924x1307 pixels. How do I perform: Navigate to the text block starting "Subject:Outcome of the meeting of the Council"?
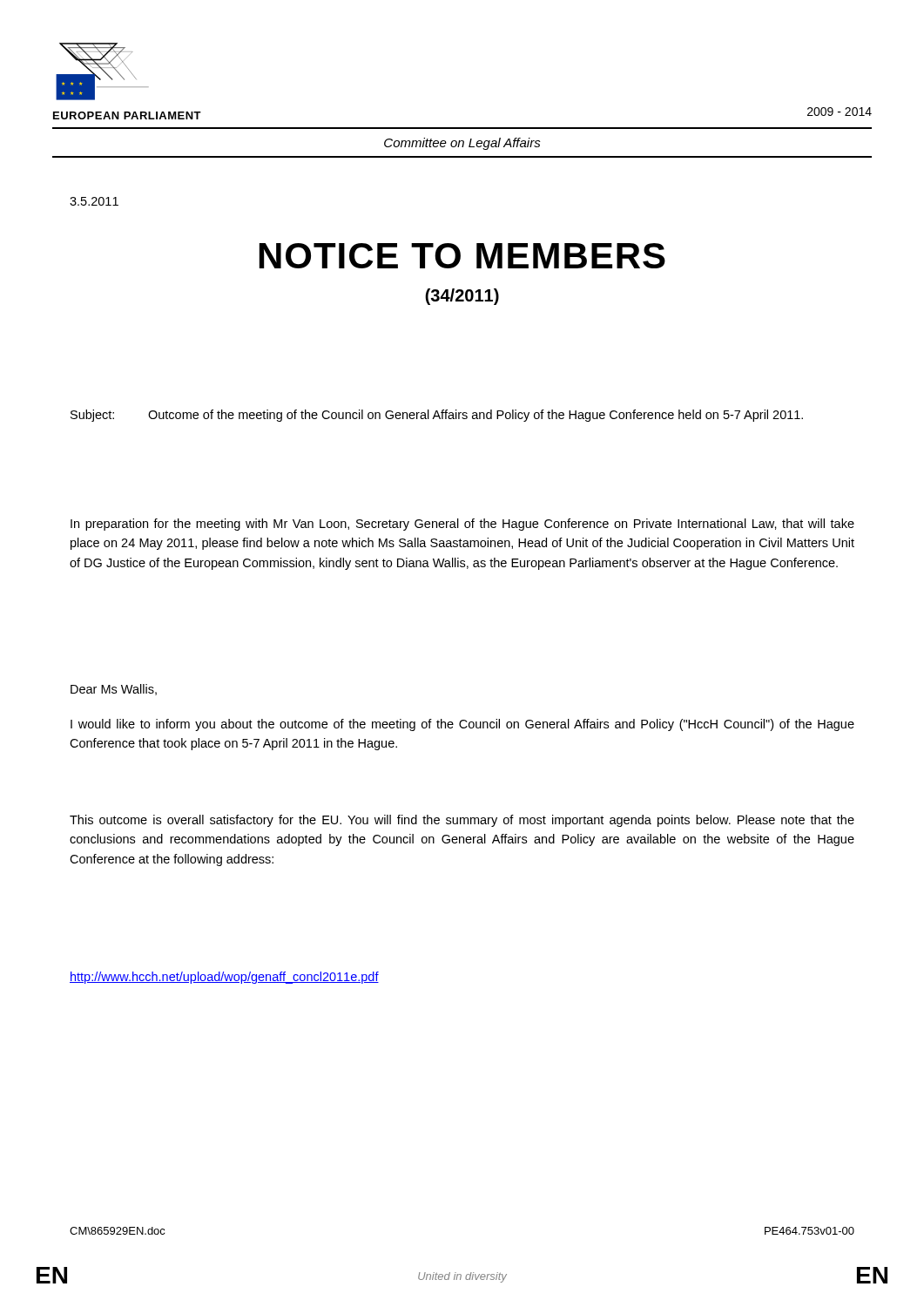click(460, 415)
